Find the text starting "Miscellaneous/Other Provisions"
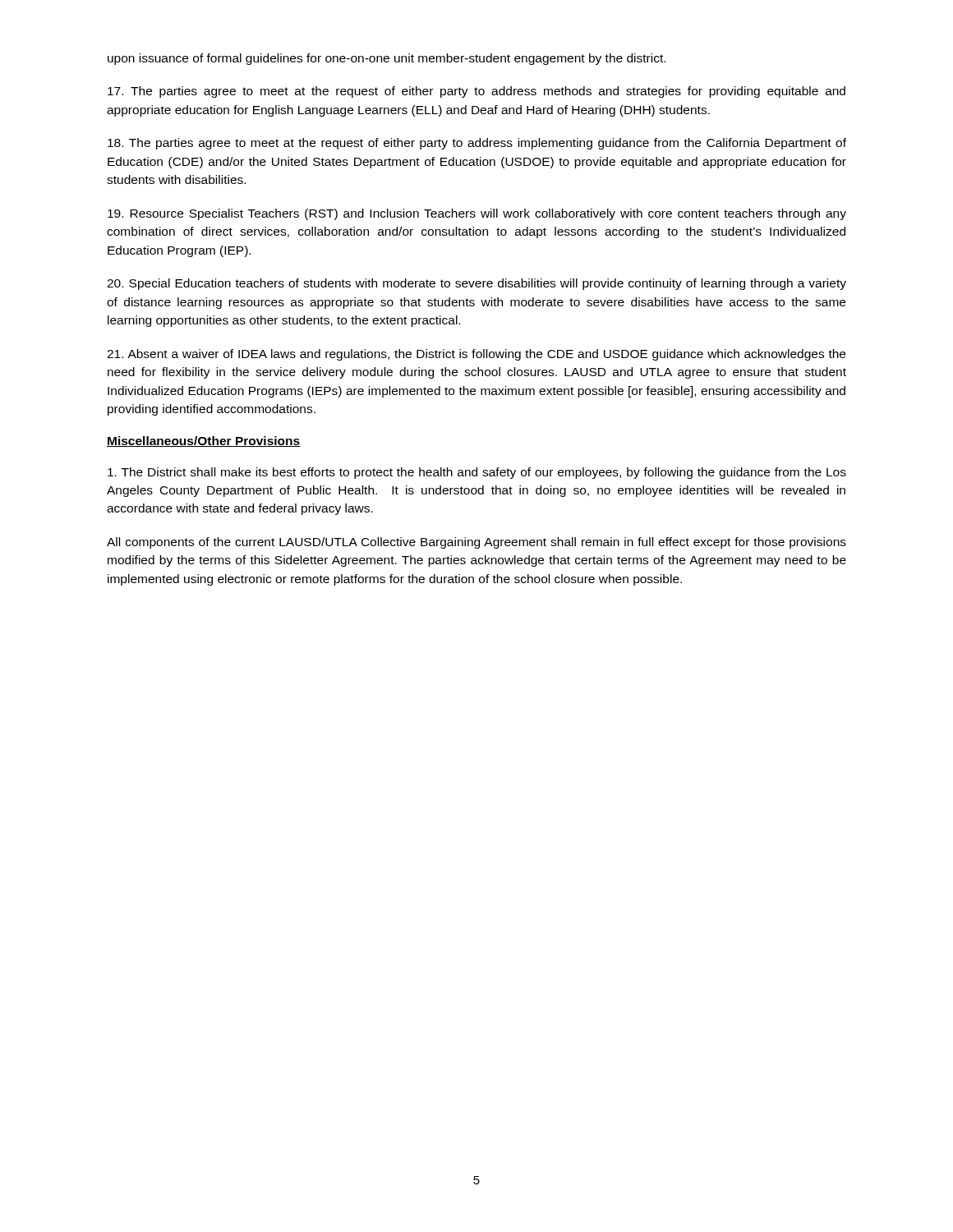Screen dimensions: 1232x953 [x=203, y=440]
